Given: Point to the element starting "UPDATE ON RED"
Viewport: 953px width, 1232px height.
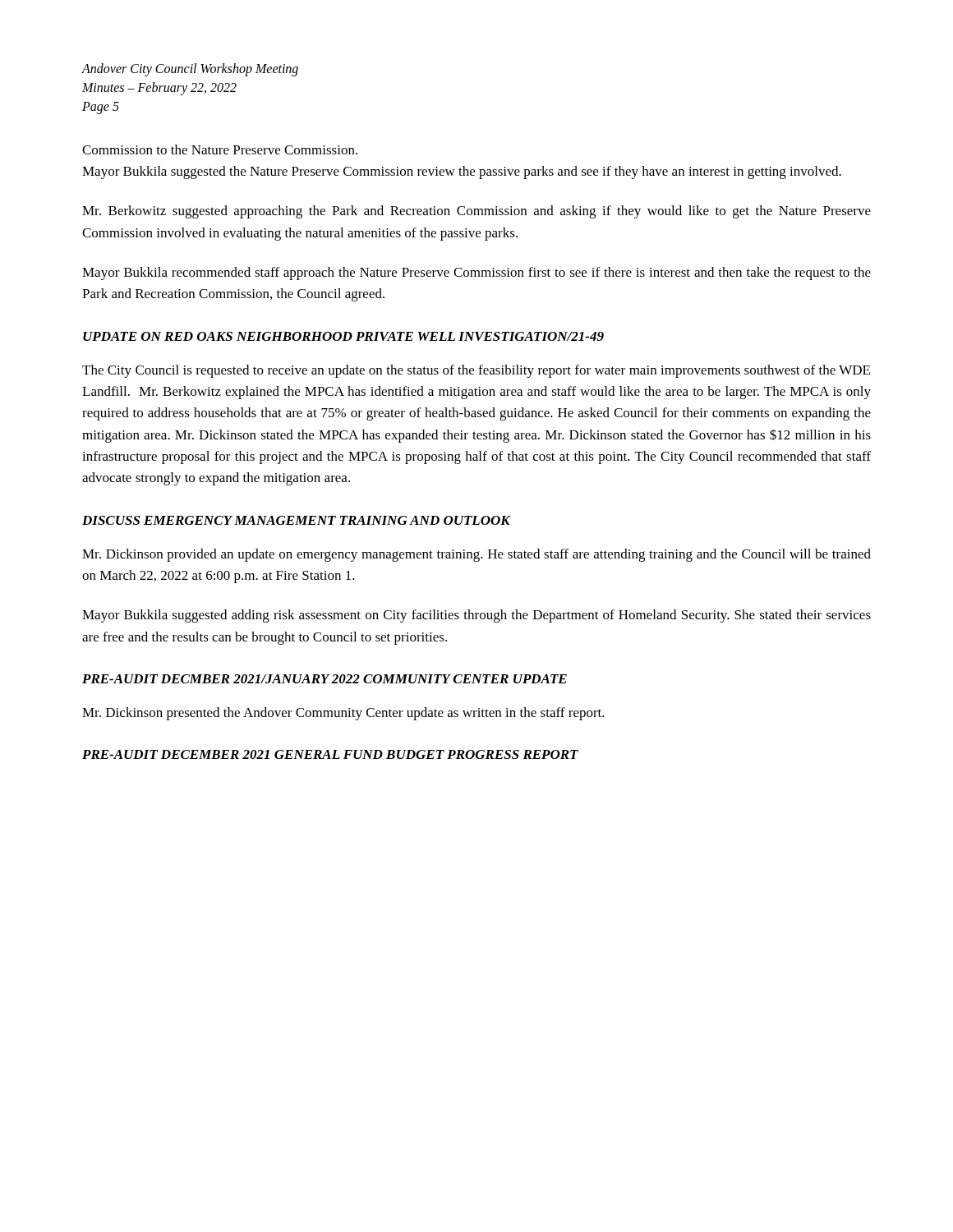Looking at the screenshot, I should (x=343, y=336).
